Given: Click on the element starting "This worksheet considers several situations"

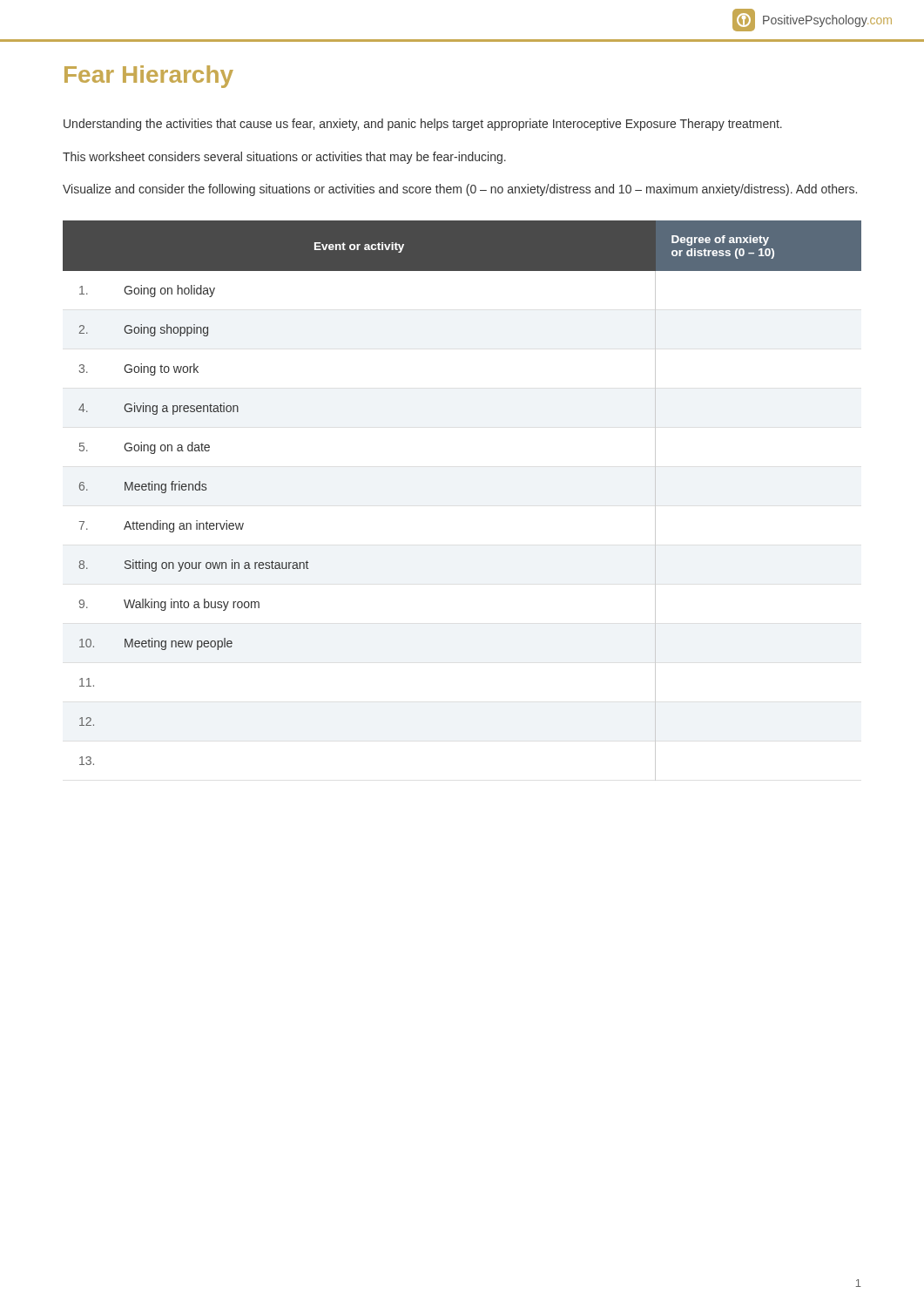Looking at the screenshot, I should [x=285, y=157].
